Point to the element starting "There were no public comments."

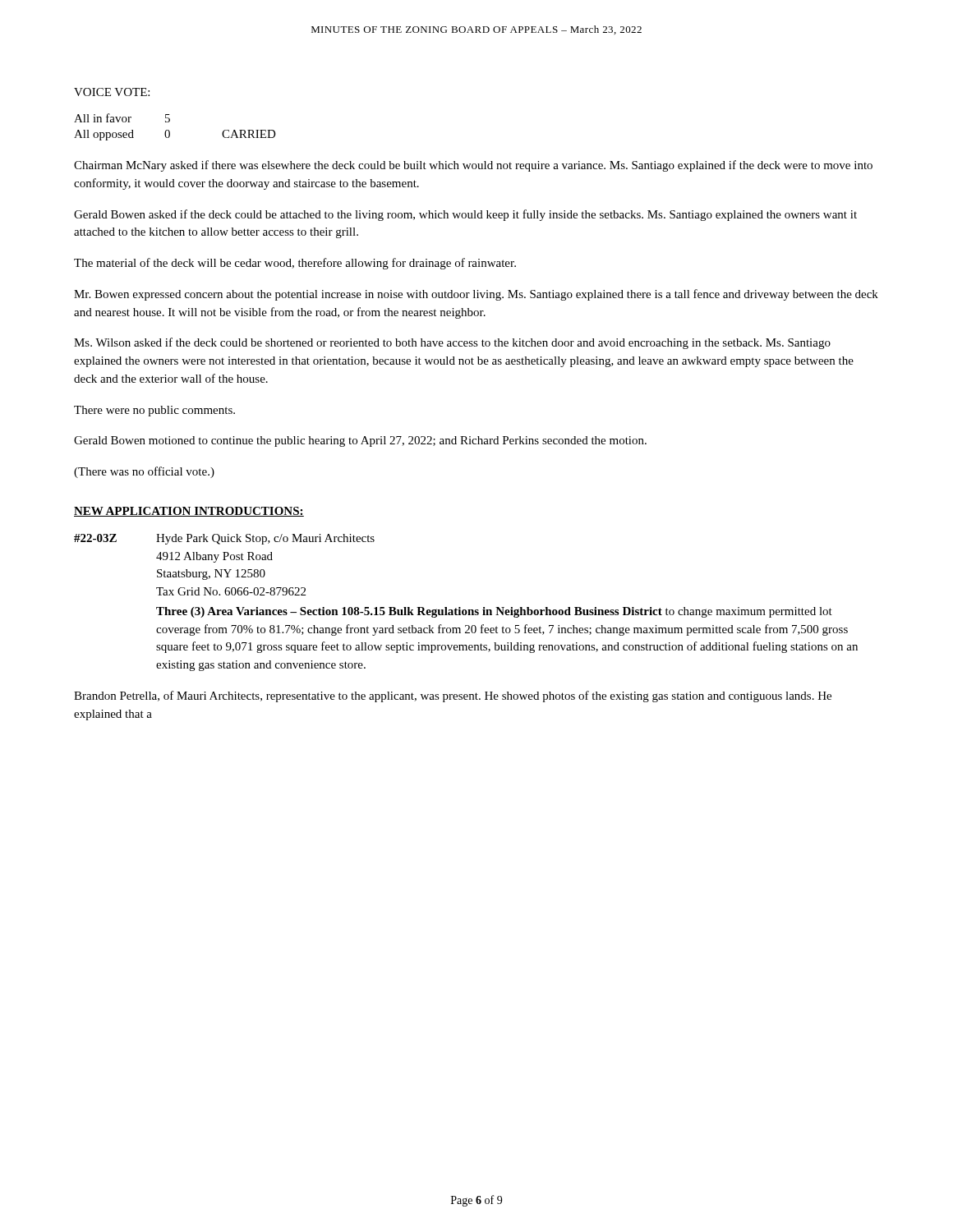pos(155,409)
